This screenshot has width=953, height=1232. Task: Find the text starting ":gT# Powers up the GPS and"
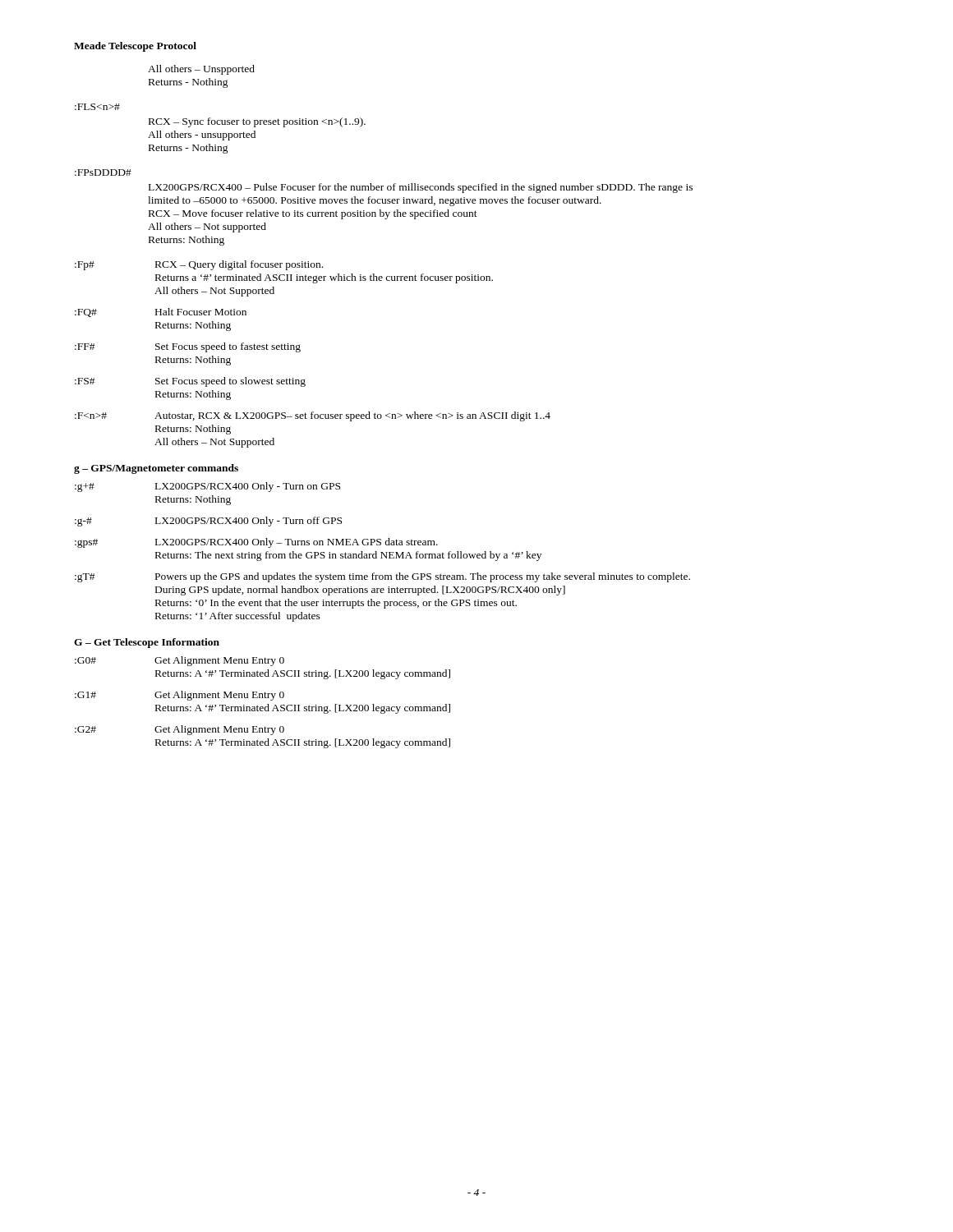pos(476,596)
